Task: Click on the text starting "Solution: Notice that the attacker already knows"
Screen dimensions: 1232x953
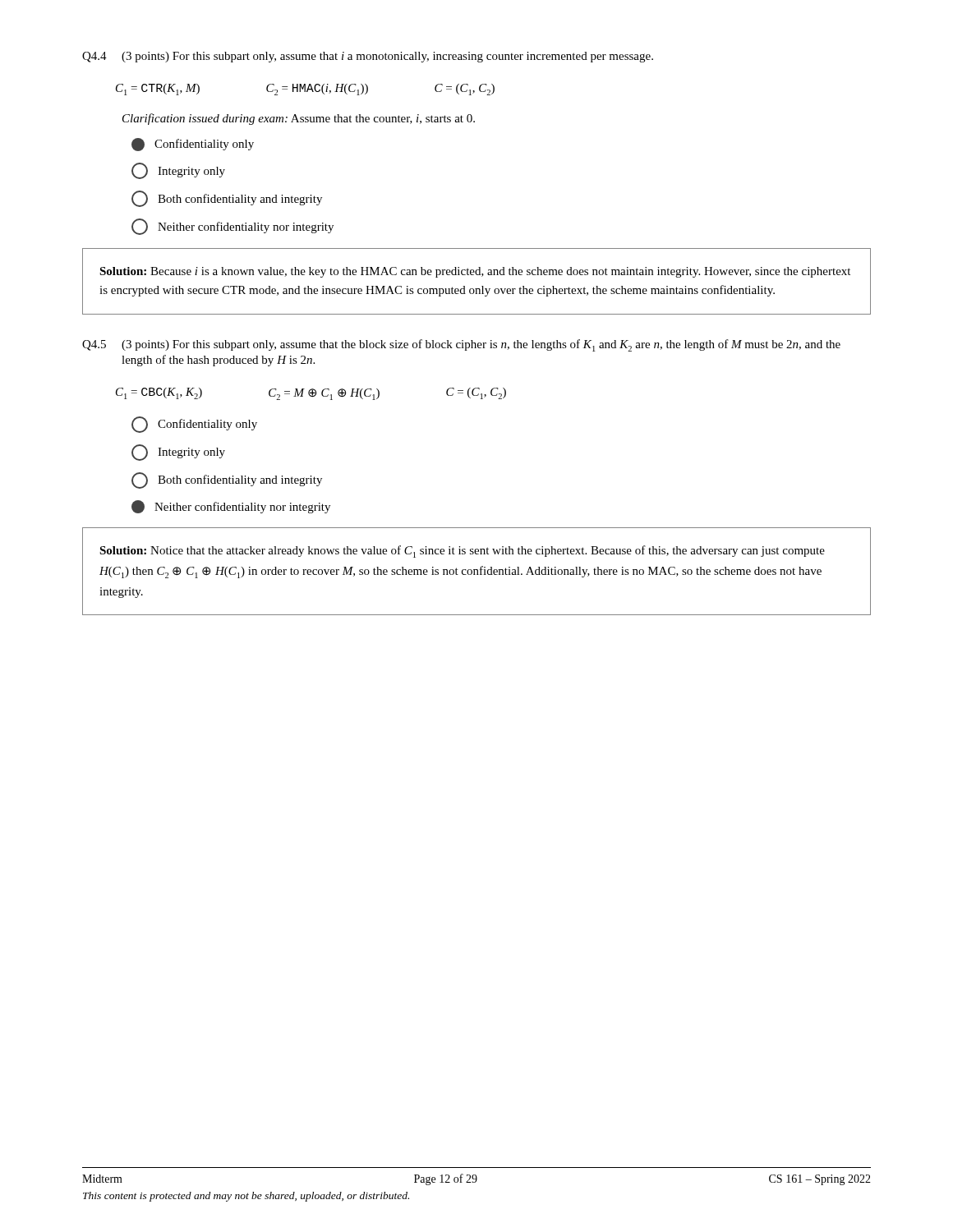Action: pos(476,571)
